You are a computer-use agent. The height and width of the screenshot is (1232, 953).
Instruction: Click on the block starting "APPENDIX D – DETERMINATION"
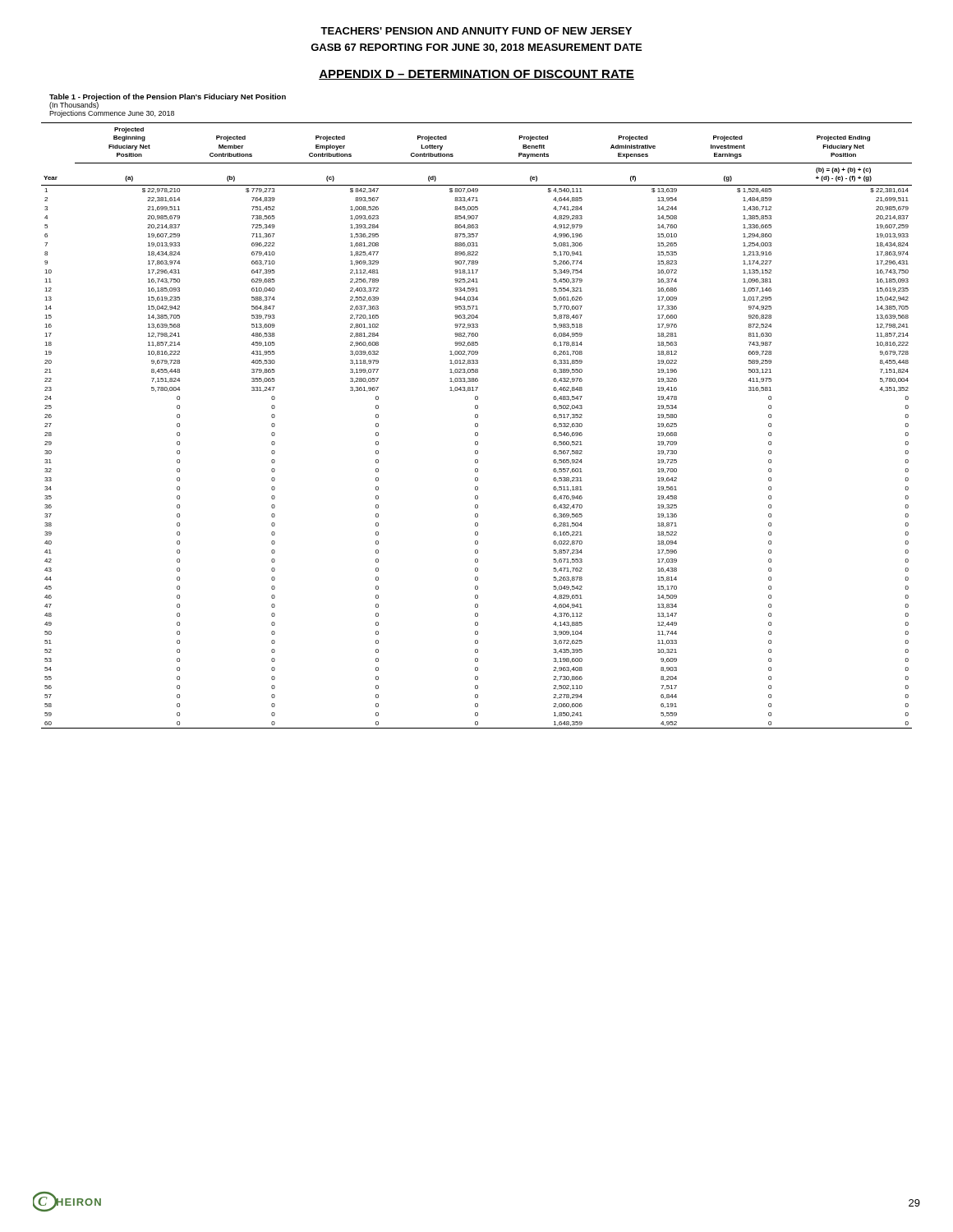point(476,73)
